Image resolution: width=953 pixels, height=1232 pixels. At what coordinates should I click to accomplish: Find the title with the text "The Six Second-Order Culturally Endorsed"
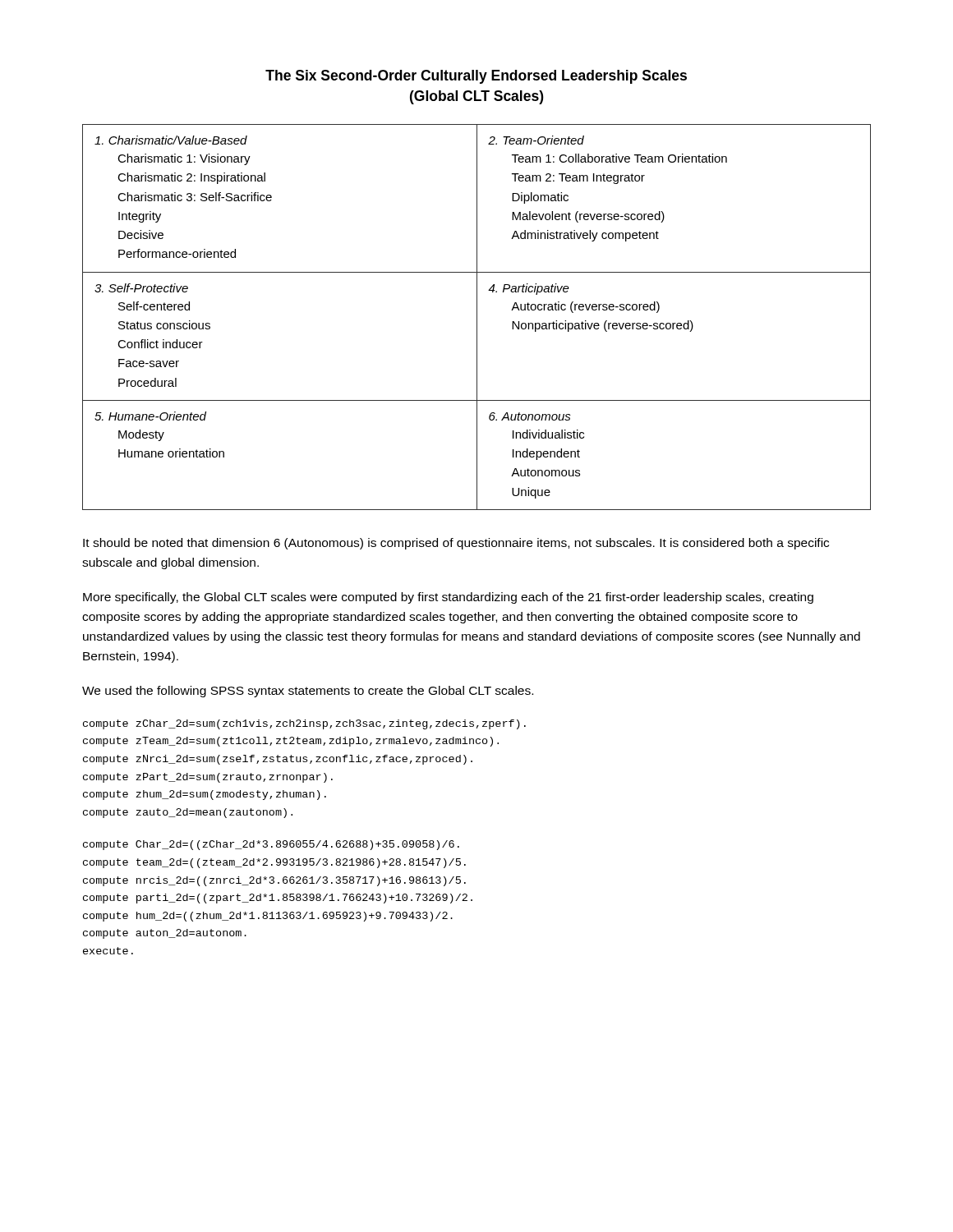[x=476, y=86]
